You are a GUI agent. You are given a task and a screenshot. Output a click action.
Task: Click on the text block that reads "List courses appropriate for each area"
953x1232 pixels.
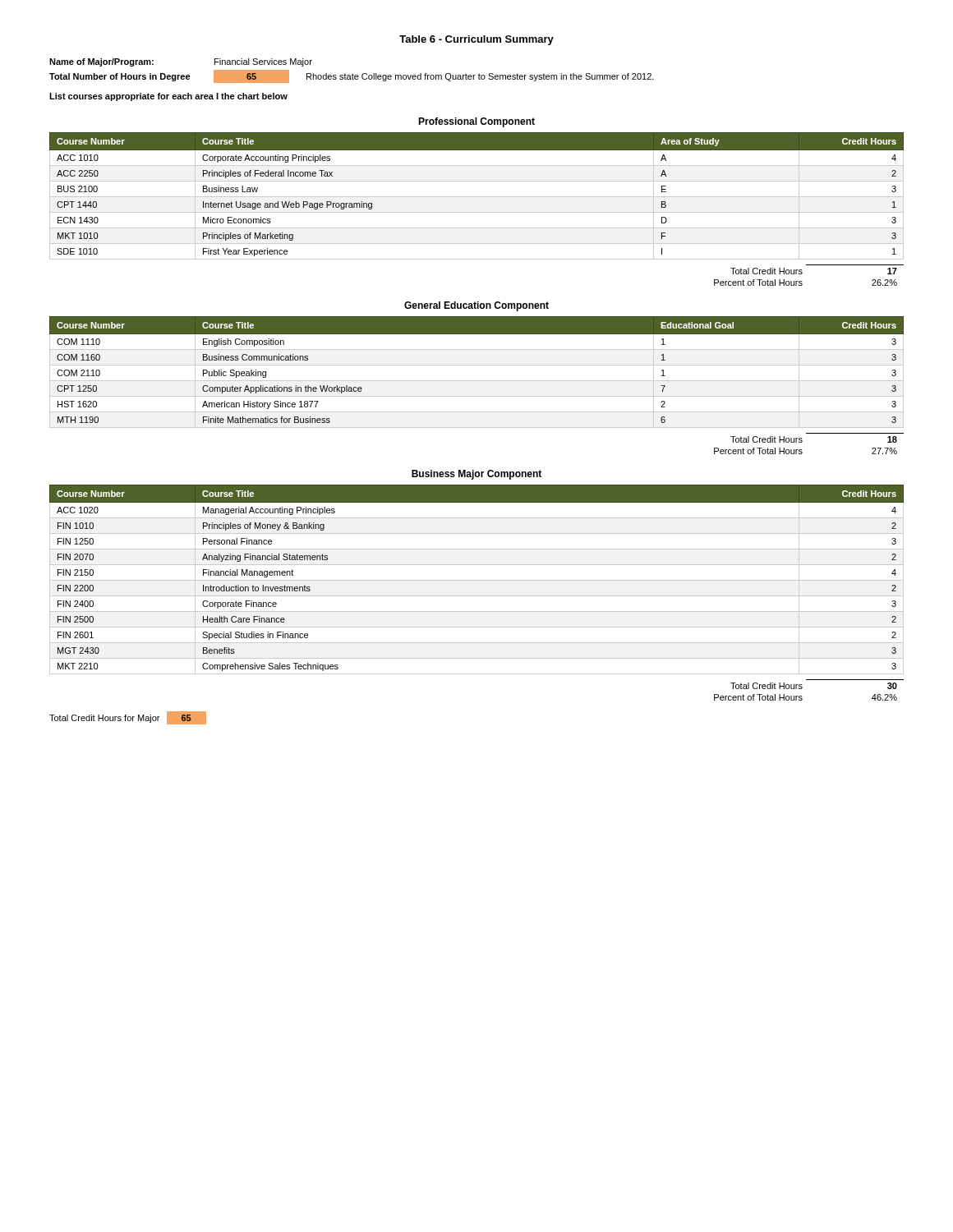pos(168,97)
